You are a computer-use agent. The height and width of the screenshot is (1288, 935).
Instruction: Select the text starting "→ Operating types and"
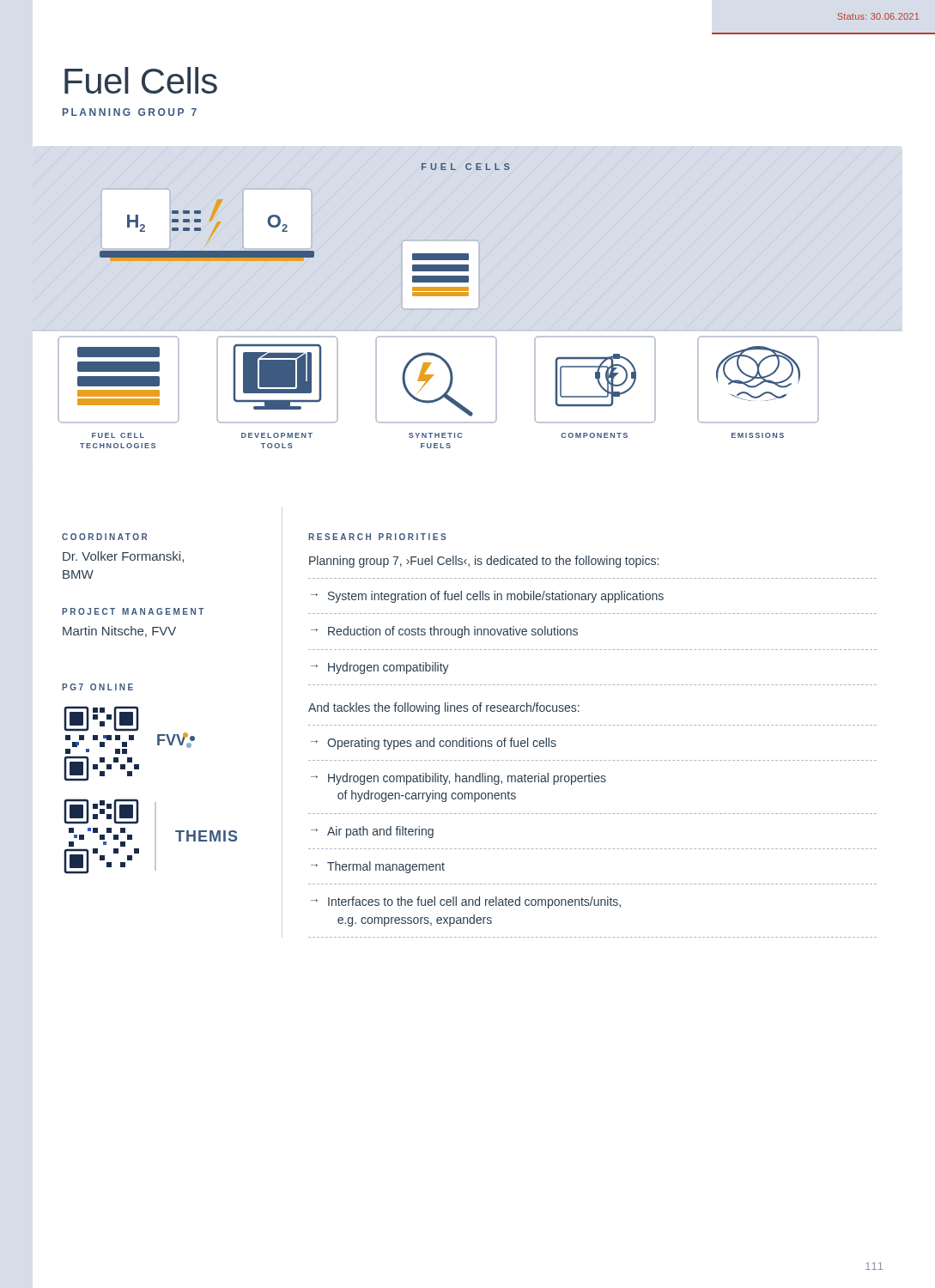click(x=432, y=743)
